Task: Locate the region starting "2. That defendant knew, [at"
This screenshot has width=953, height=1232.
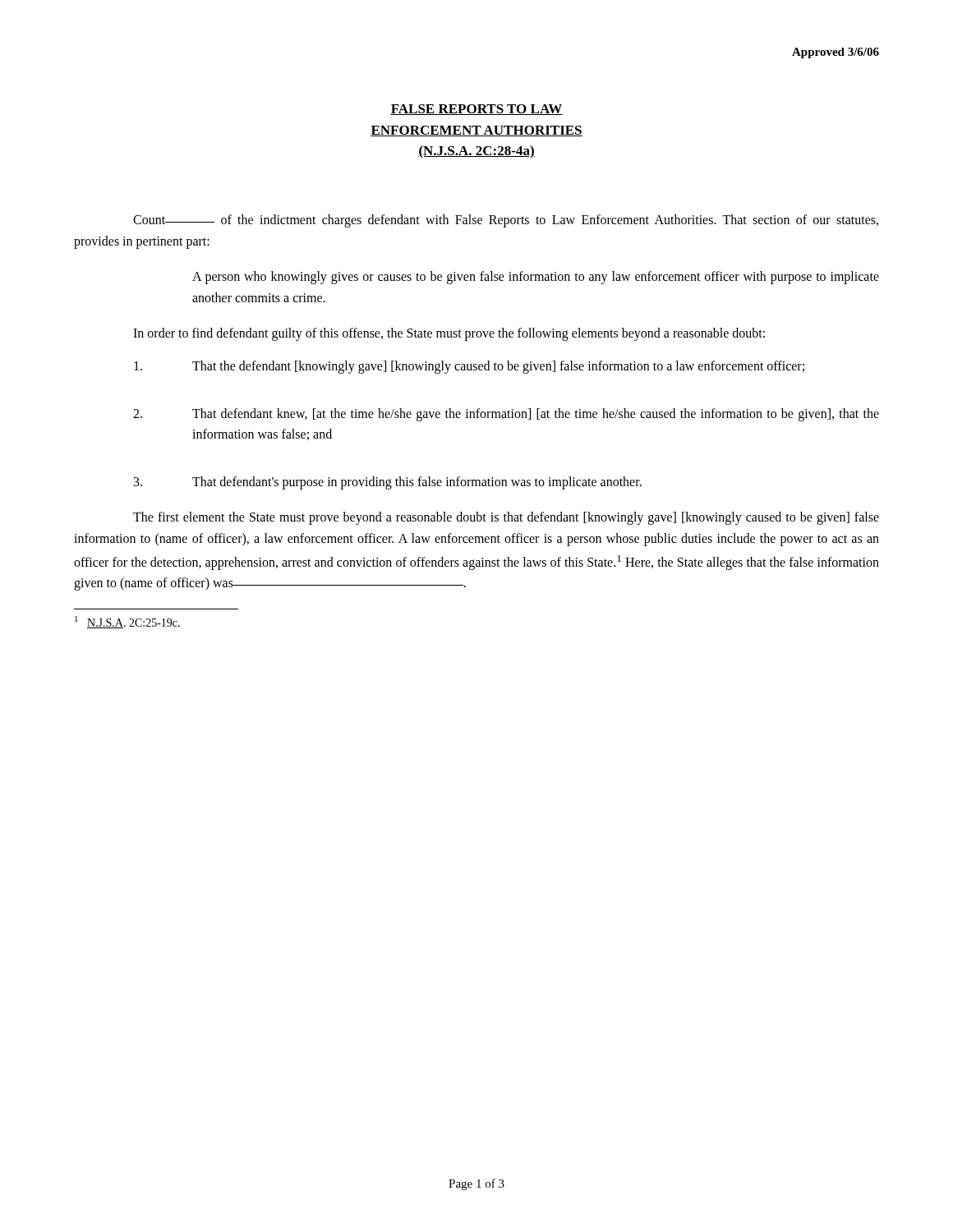Action: tap(476, 424)
